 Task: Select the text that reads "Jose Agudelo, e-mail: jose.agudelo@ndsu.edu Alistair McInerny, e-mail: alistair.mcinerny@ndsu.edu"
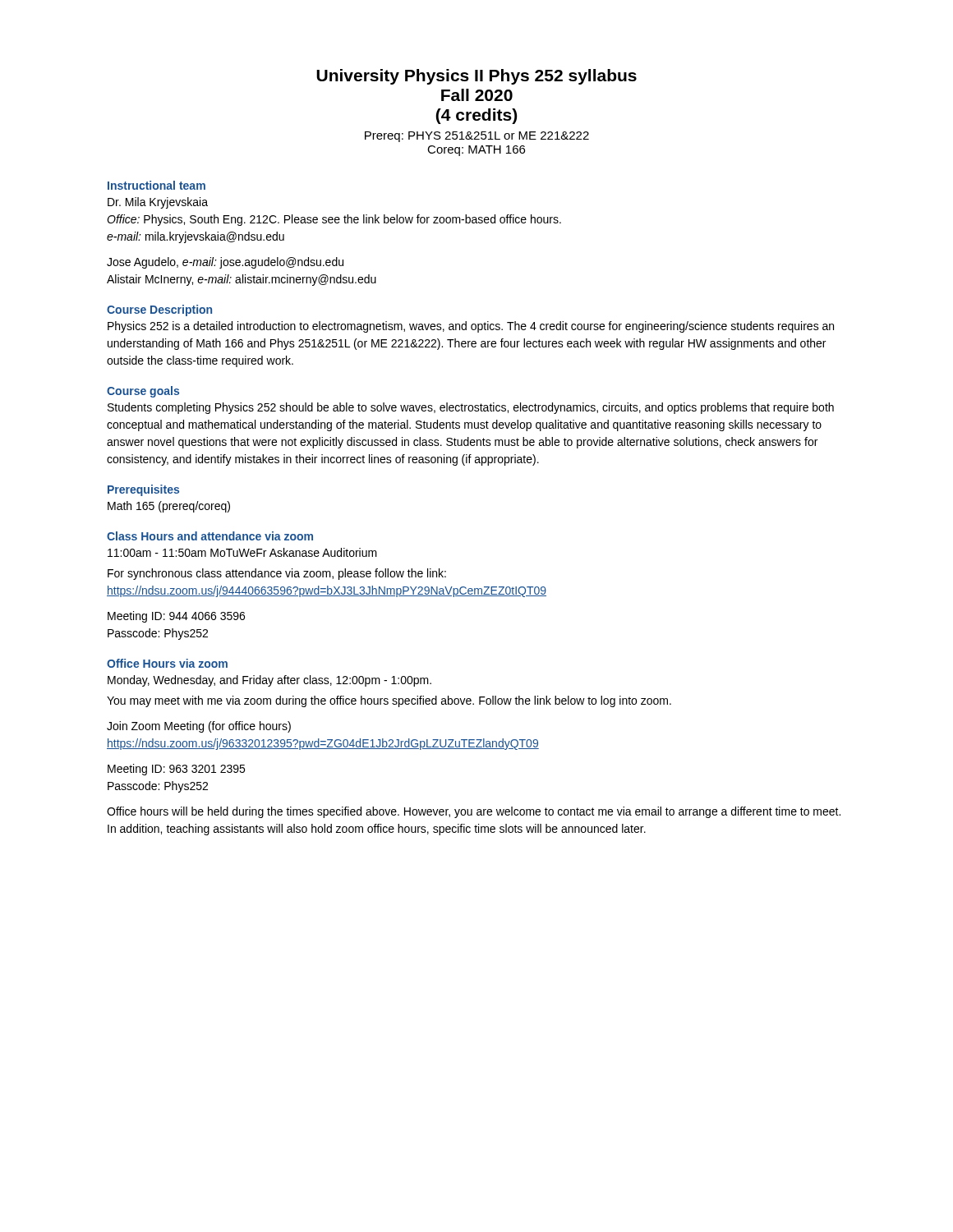point(242,271)
